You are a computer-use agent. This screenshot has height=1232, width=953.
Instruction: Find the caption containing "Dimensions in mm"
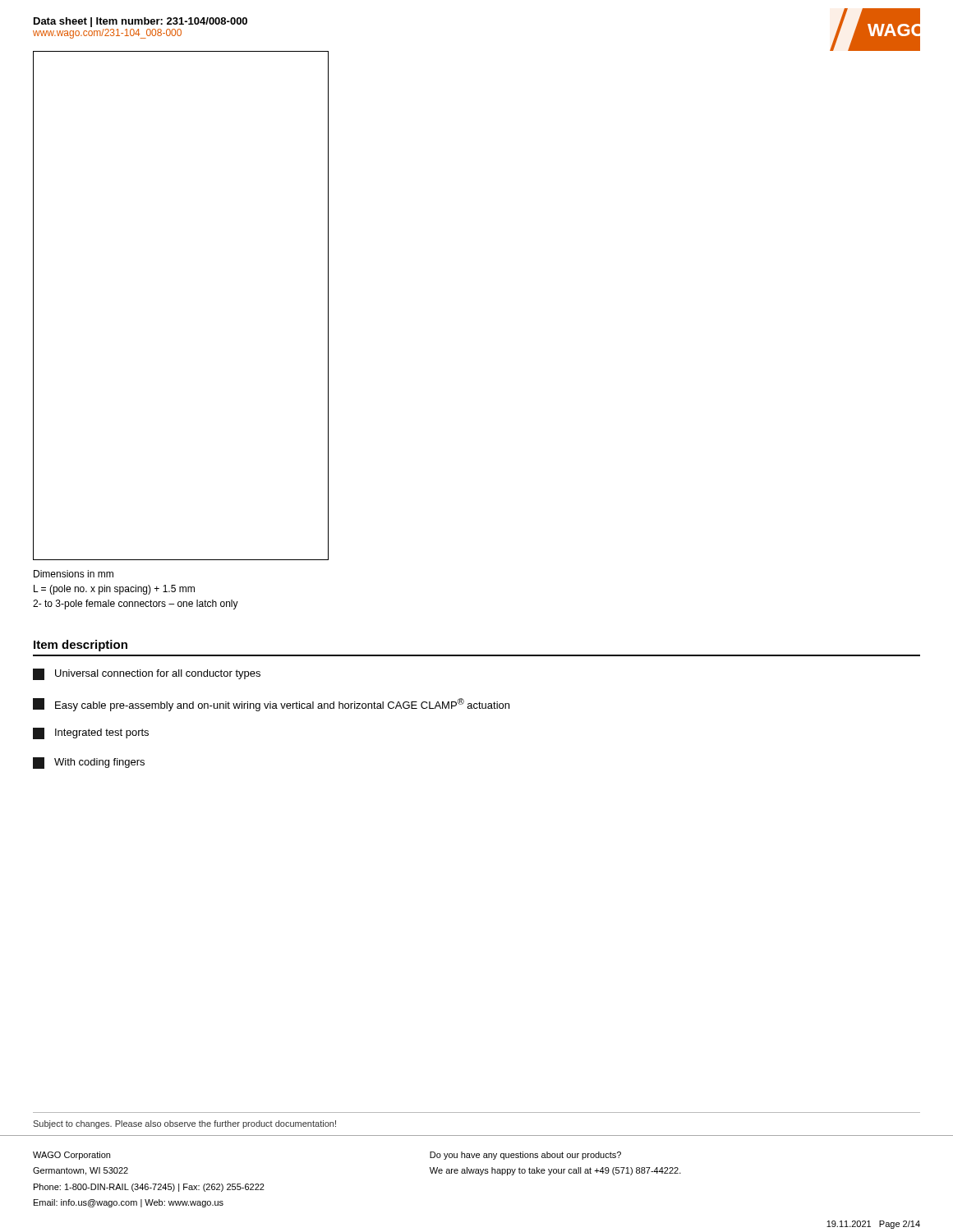pos(73,574)
